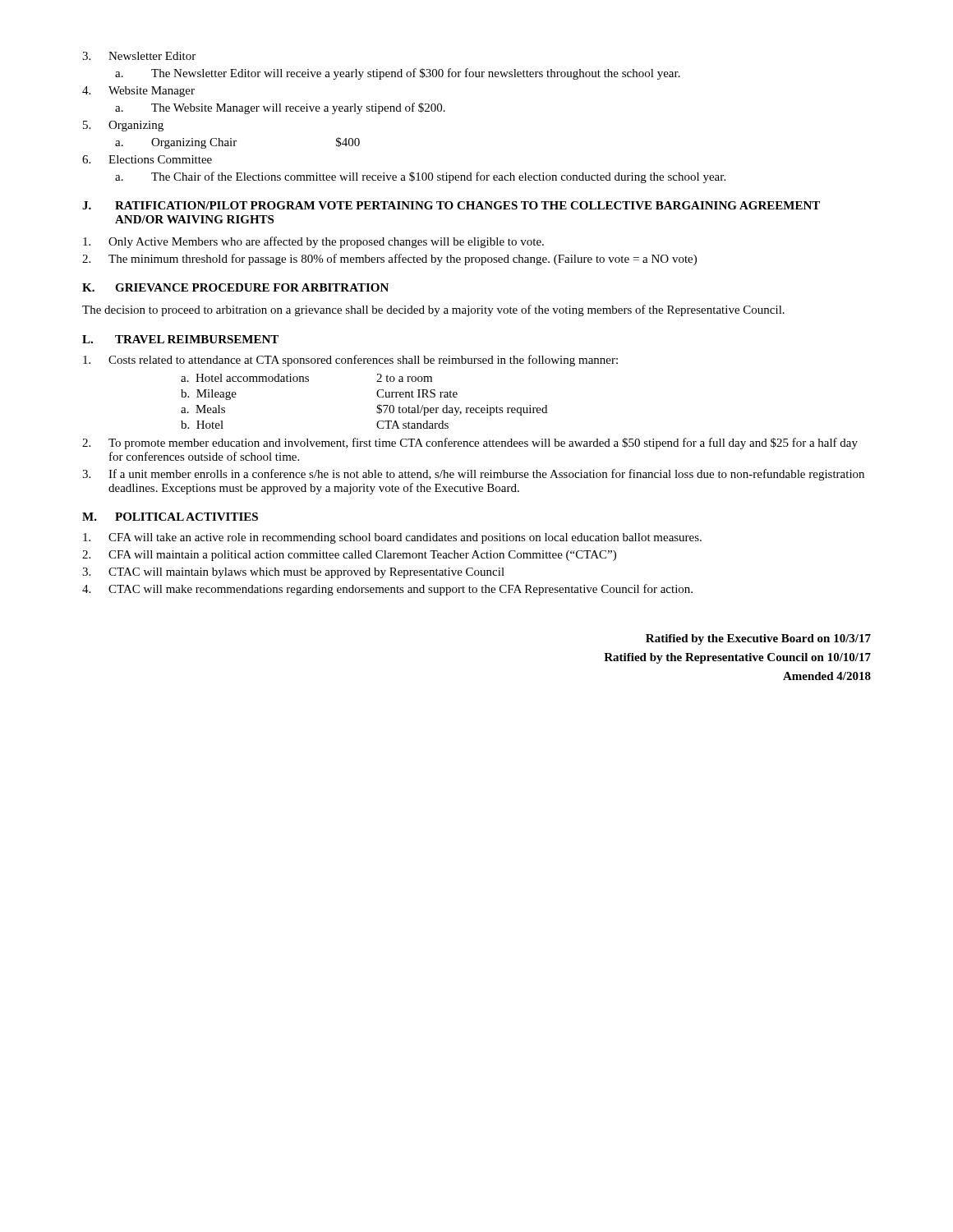Locate the list item that reads "Costs related to attendance at CTA sponsored conferences"

point(476,360)
